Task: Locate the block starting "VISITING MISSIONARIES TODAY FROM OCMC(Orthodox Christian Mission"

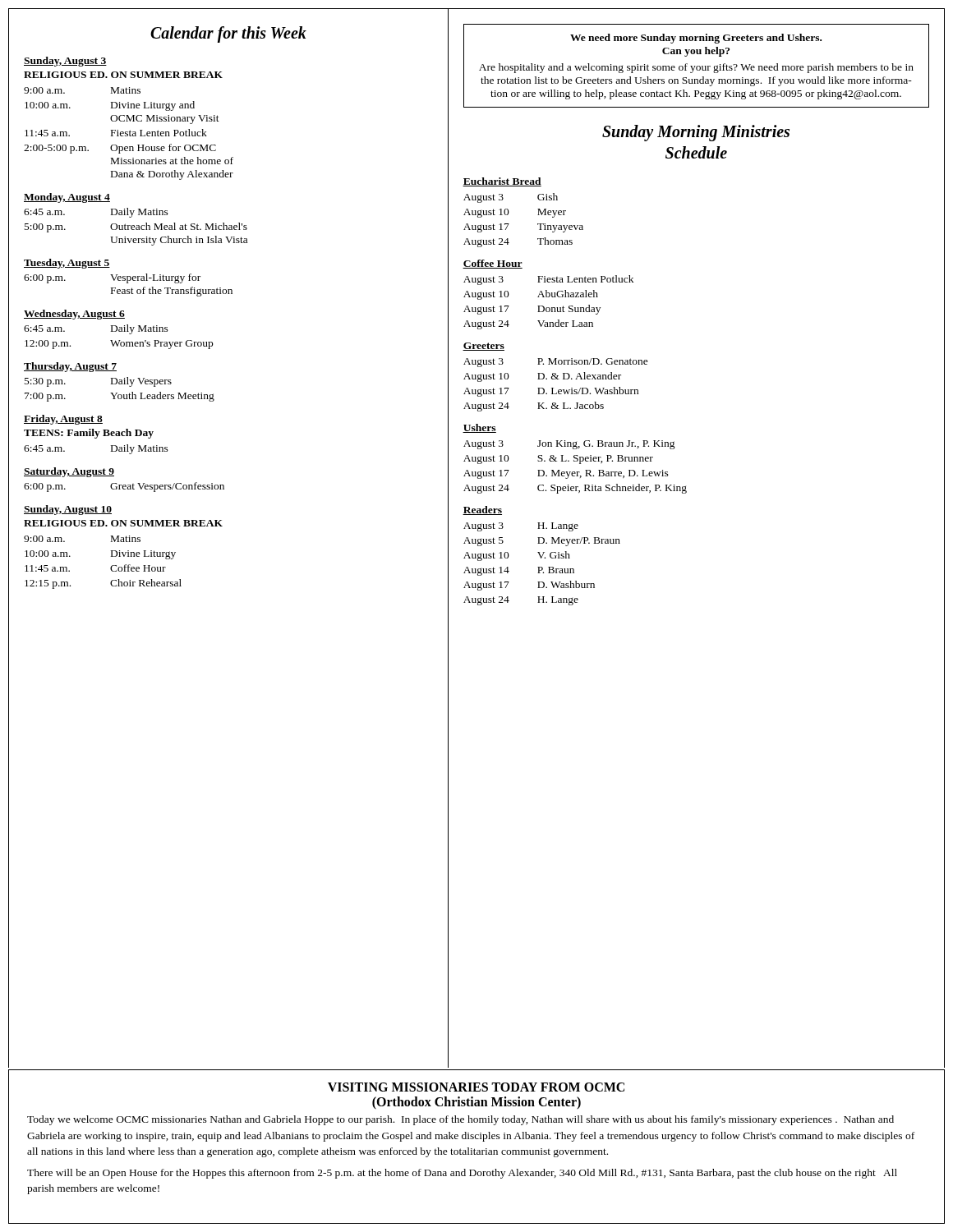Action: coord(476,1094)
